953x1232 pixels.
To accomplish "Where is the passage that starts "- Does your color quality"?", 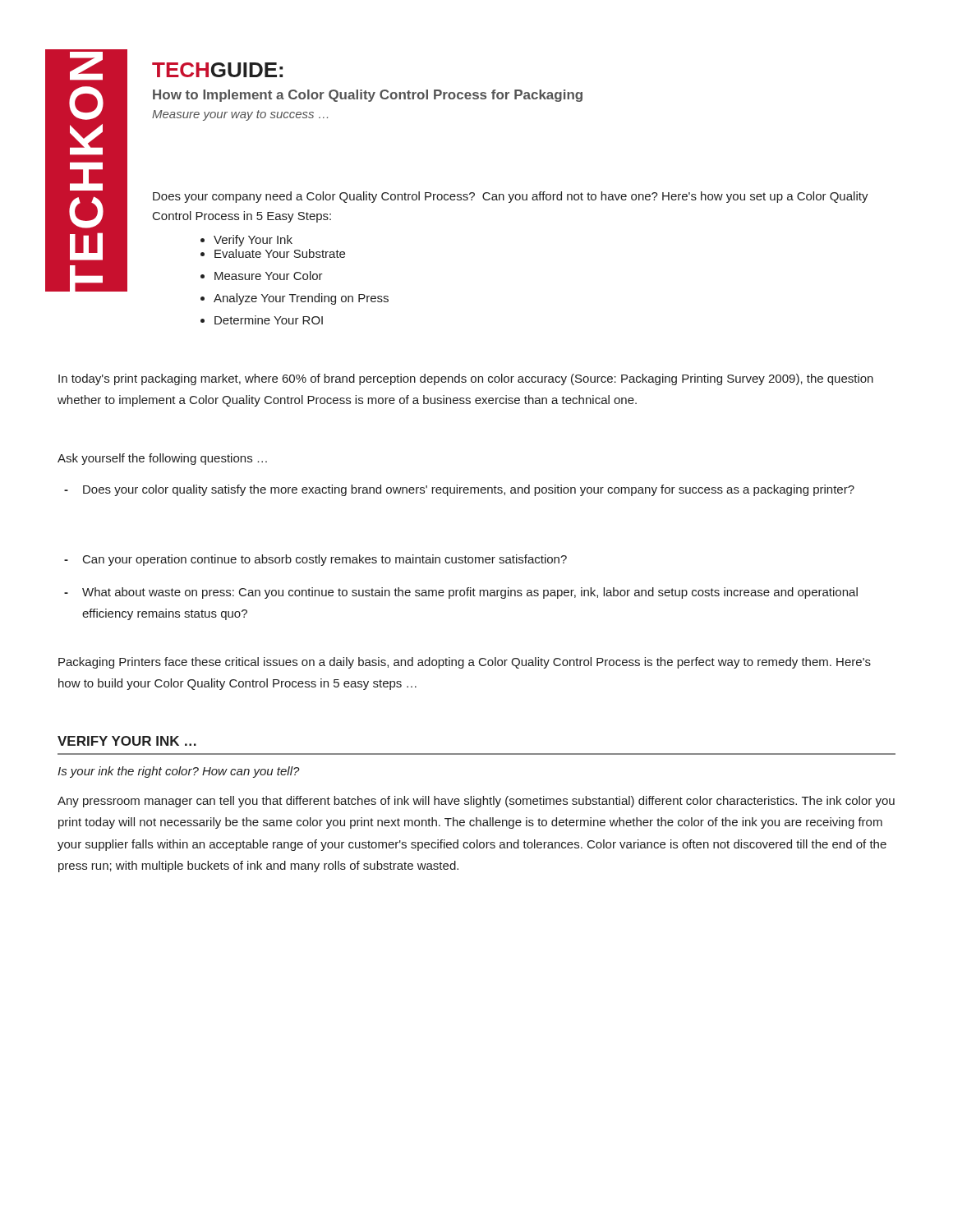I will (x=476, y=490).
